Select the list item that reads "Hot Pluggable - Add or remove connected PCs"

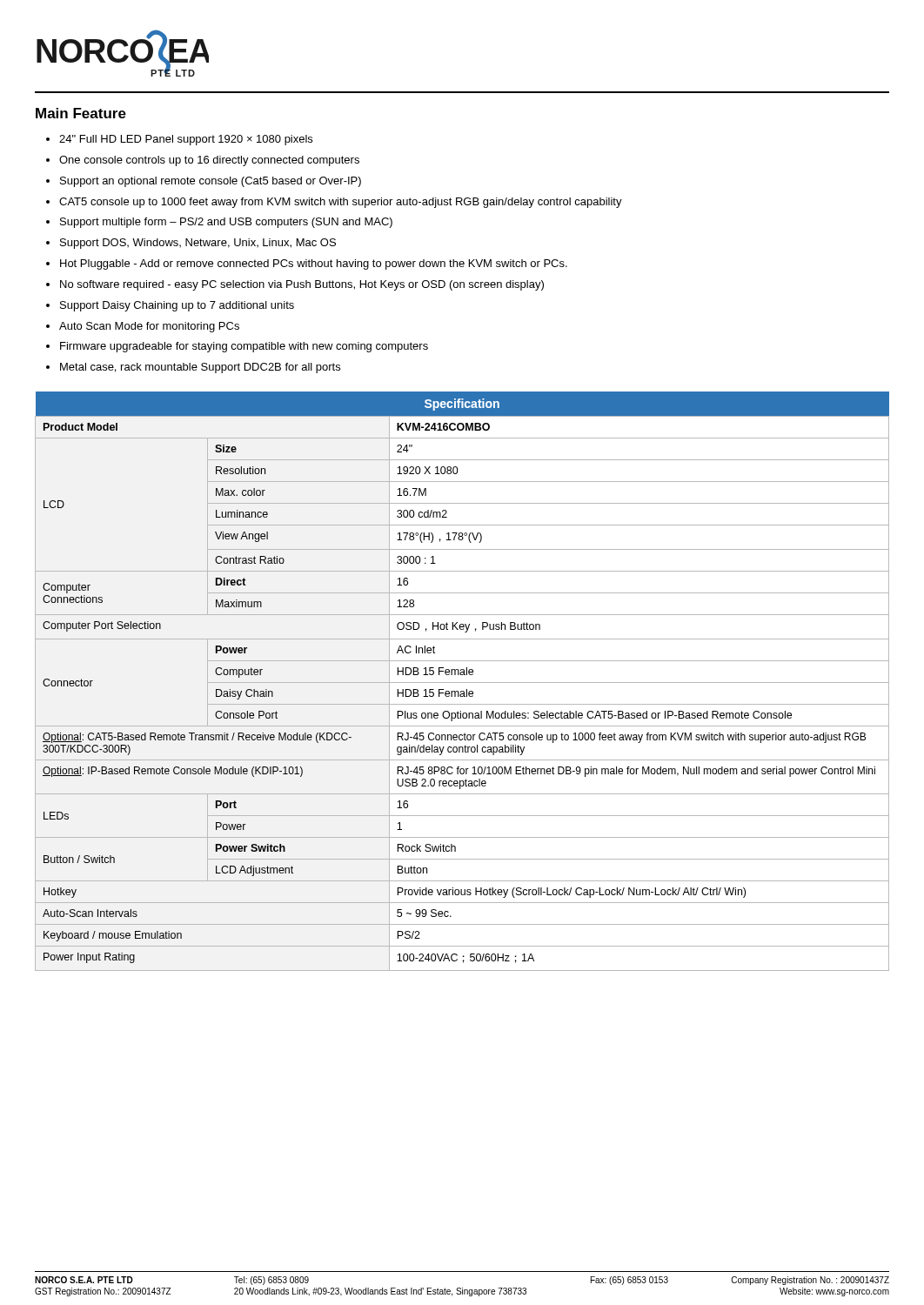point(313,263)
